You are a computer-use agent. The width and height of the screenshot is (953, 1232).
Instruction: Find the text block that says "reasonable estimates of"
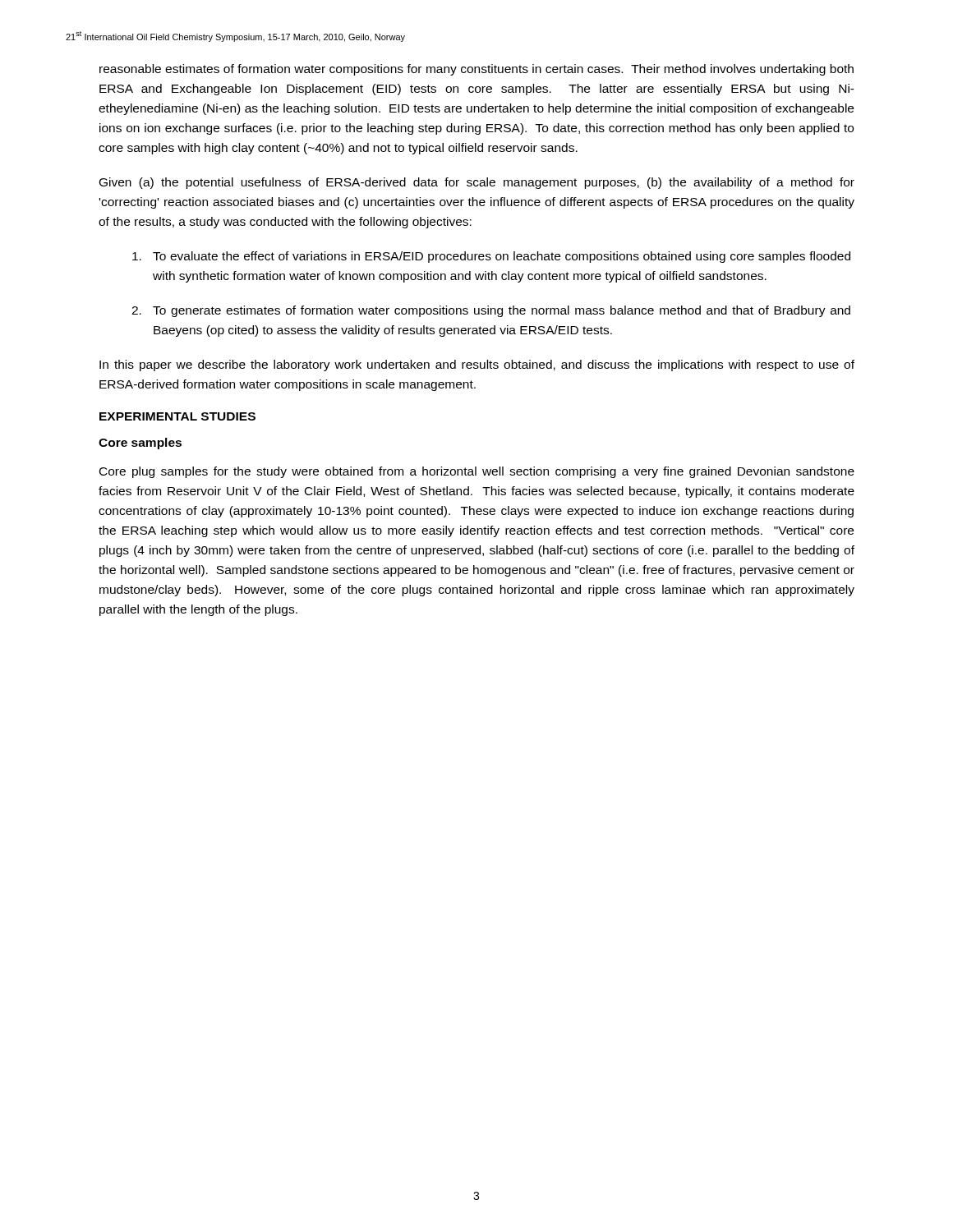pos(476,108)
